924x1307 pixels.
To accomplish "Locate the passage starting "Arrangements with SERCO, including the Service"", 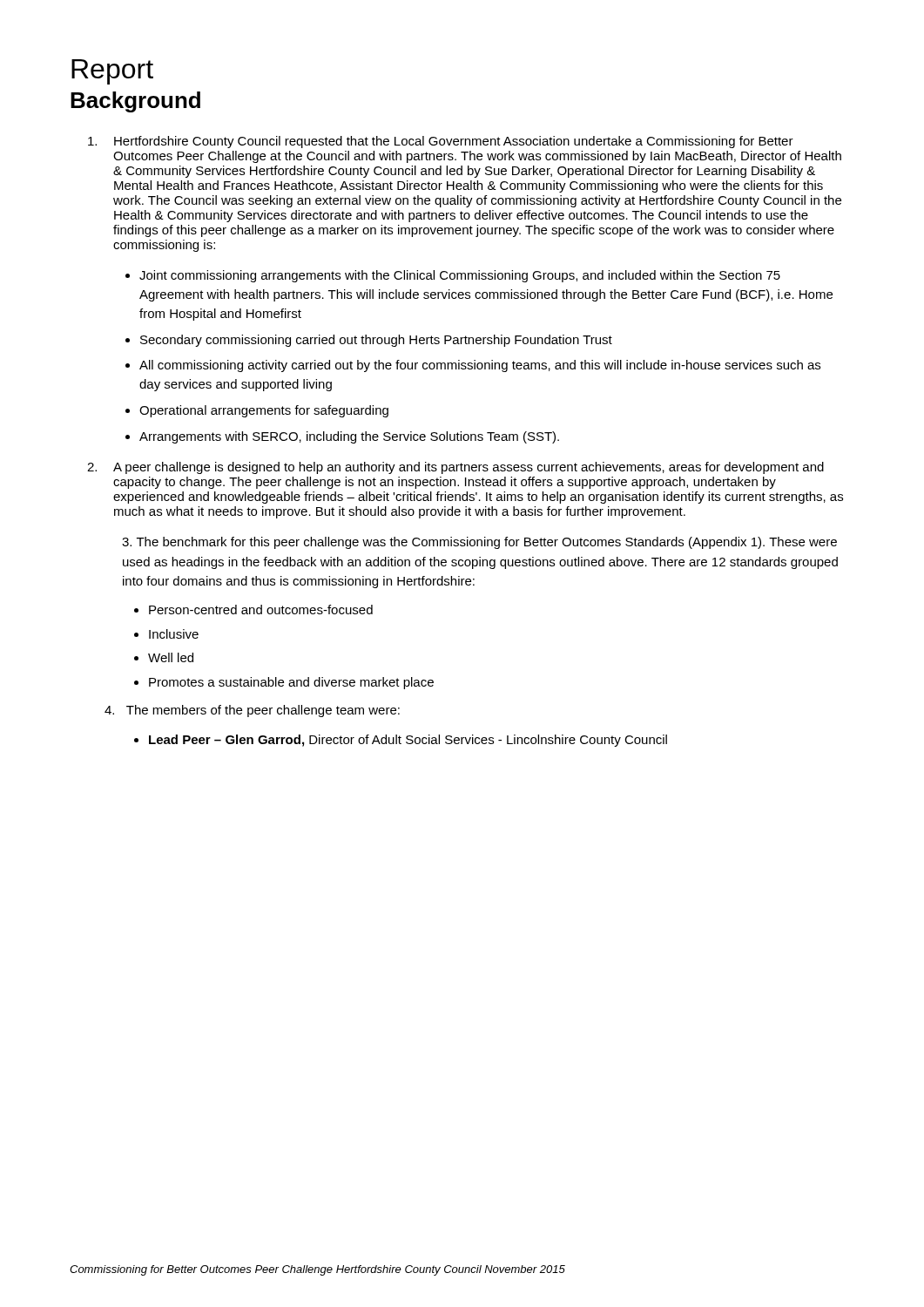I will (350, 436).
